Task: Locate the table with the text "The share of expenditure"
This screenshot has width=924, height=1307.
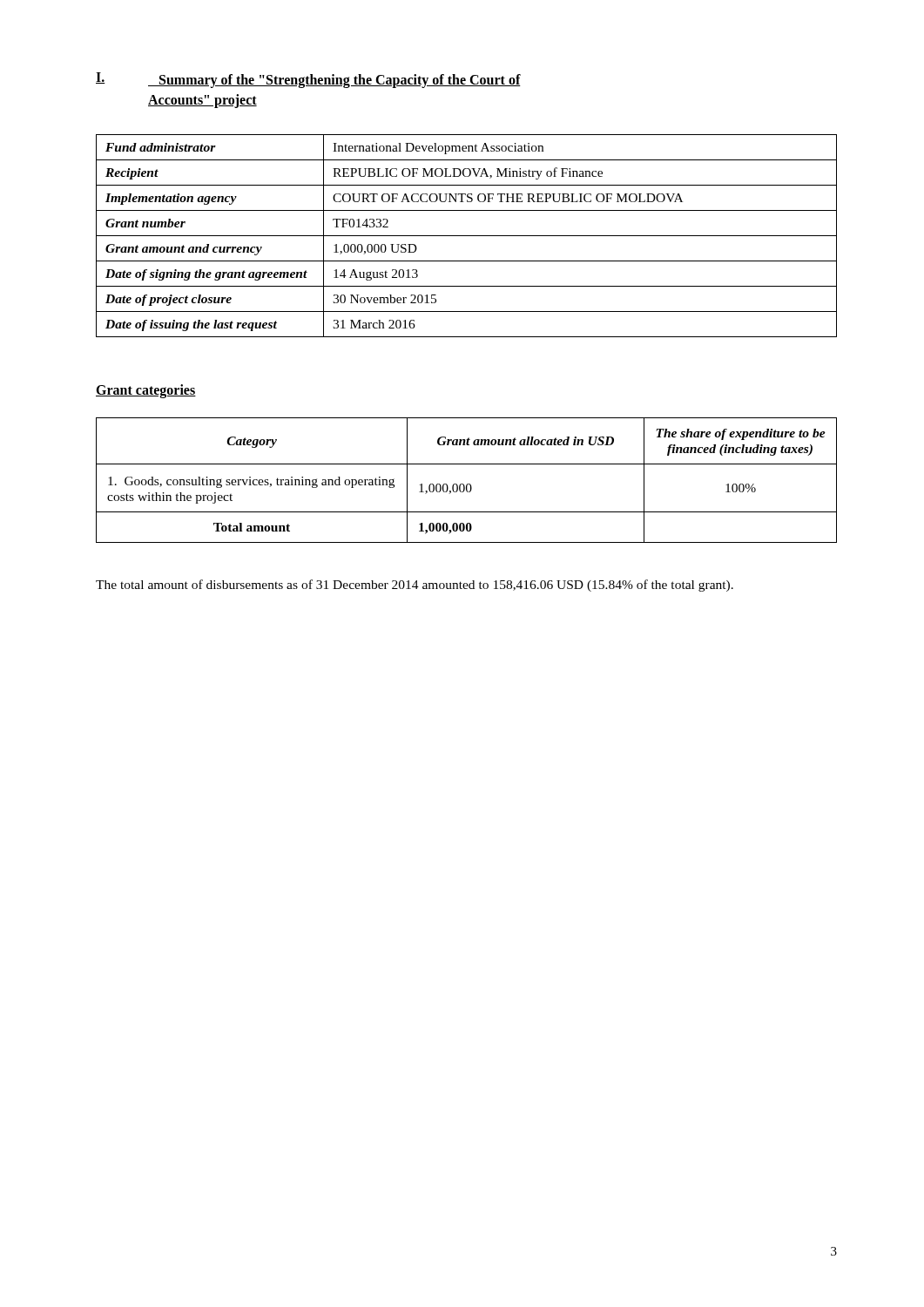Action: click(x=466, y=480)
